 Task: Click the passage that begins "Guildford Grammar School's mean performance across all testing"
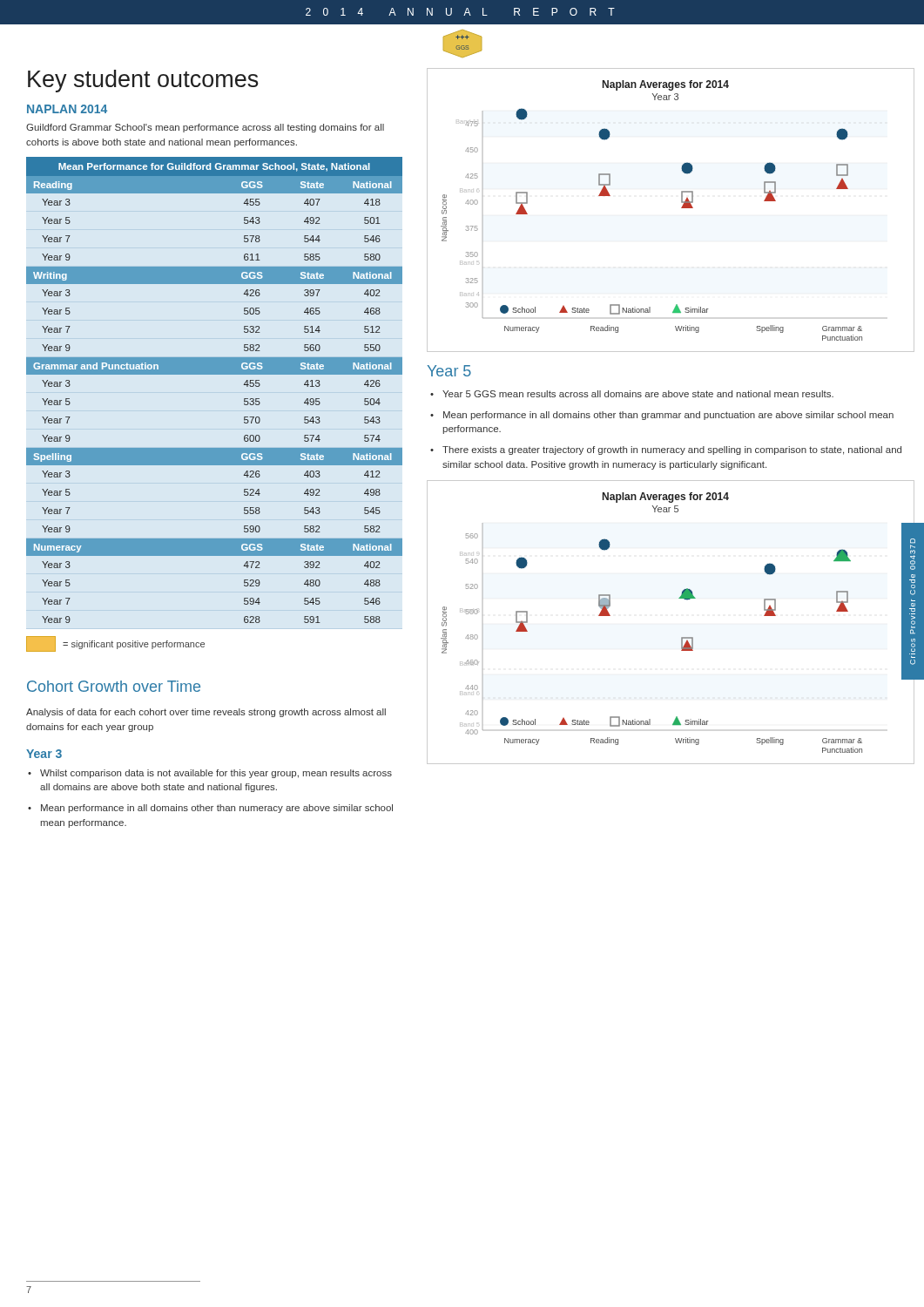tap(205, 134)
